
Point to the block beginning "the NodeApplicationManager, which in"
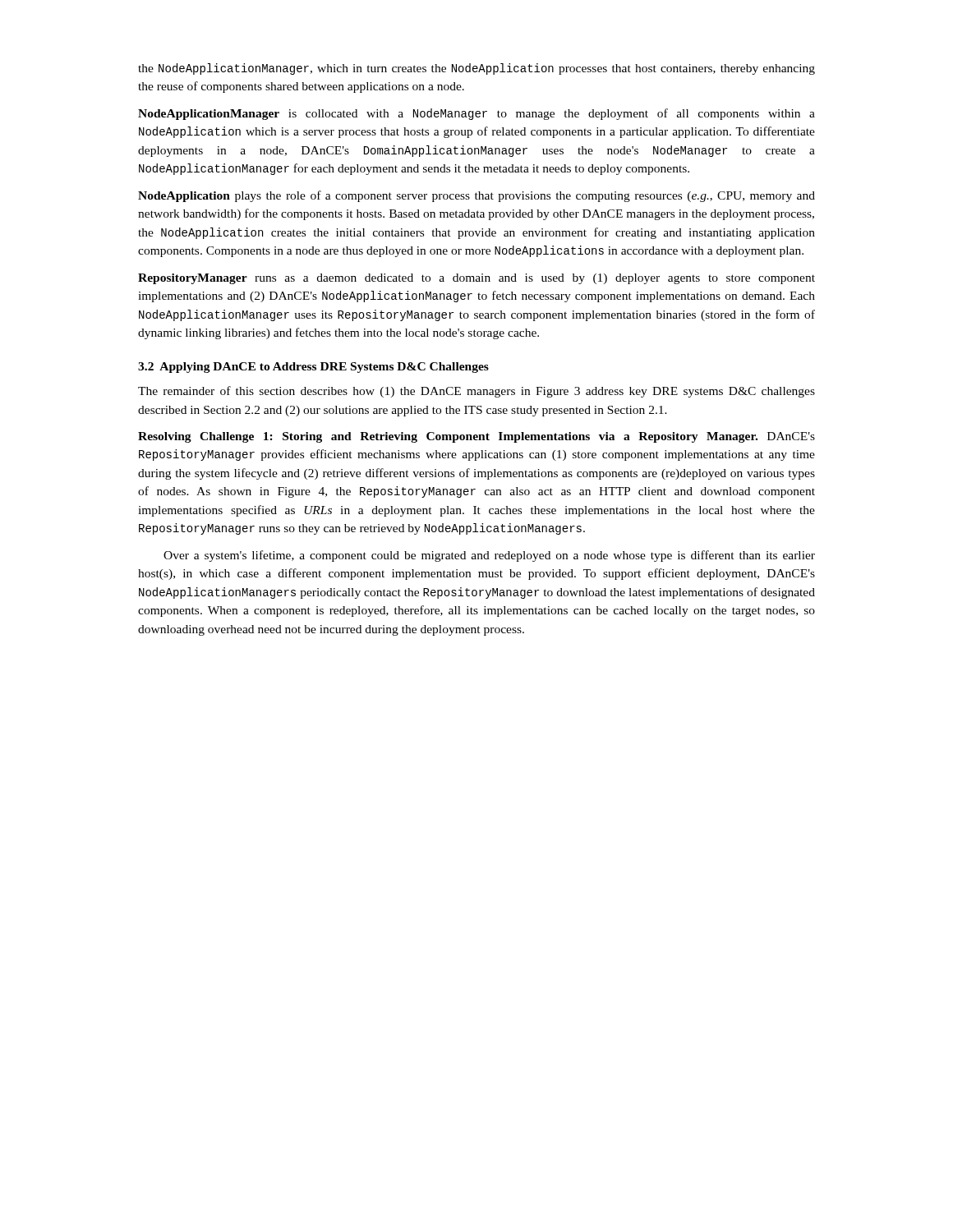coord(476,78)
